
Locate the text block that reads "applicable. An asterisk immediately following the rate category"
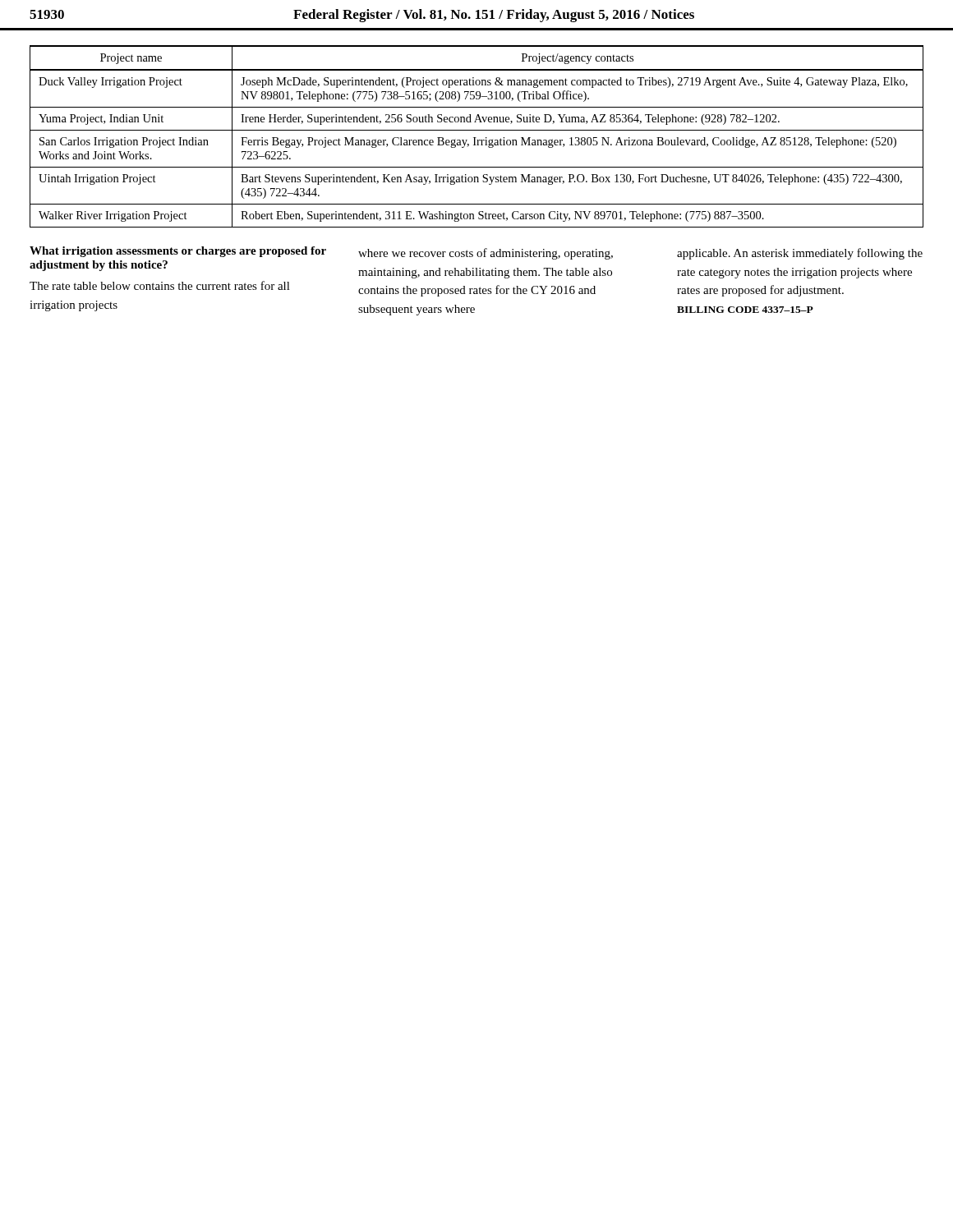[x=800, y=281]
